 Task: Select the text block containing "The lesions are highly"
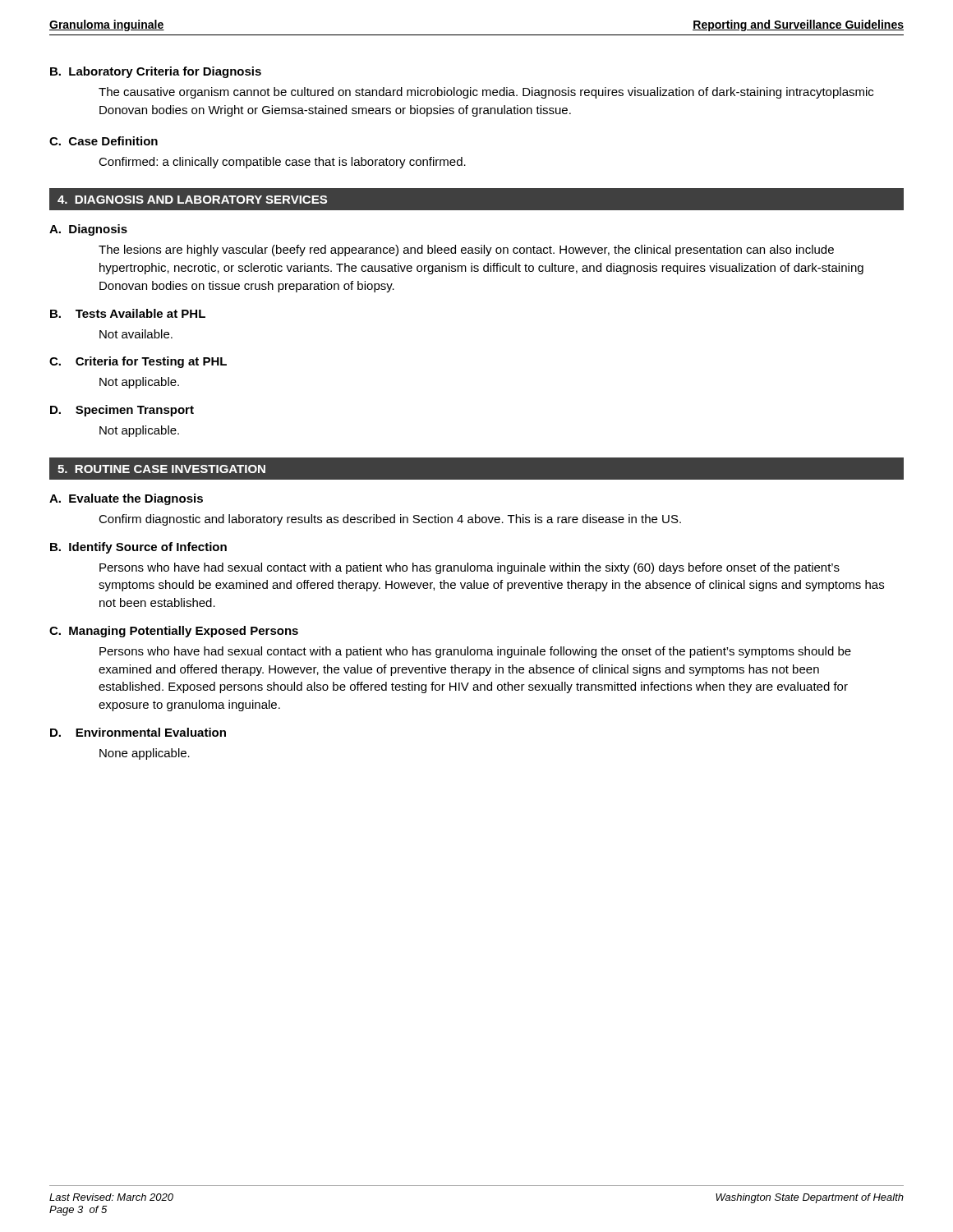(481, 267)
